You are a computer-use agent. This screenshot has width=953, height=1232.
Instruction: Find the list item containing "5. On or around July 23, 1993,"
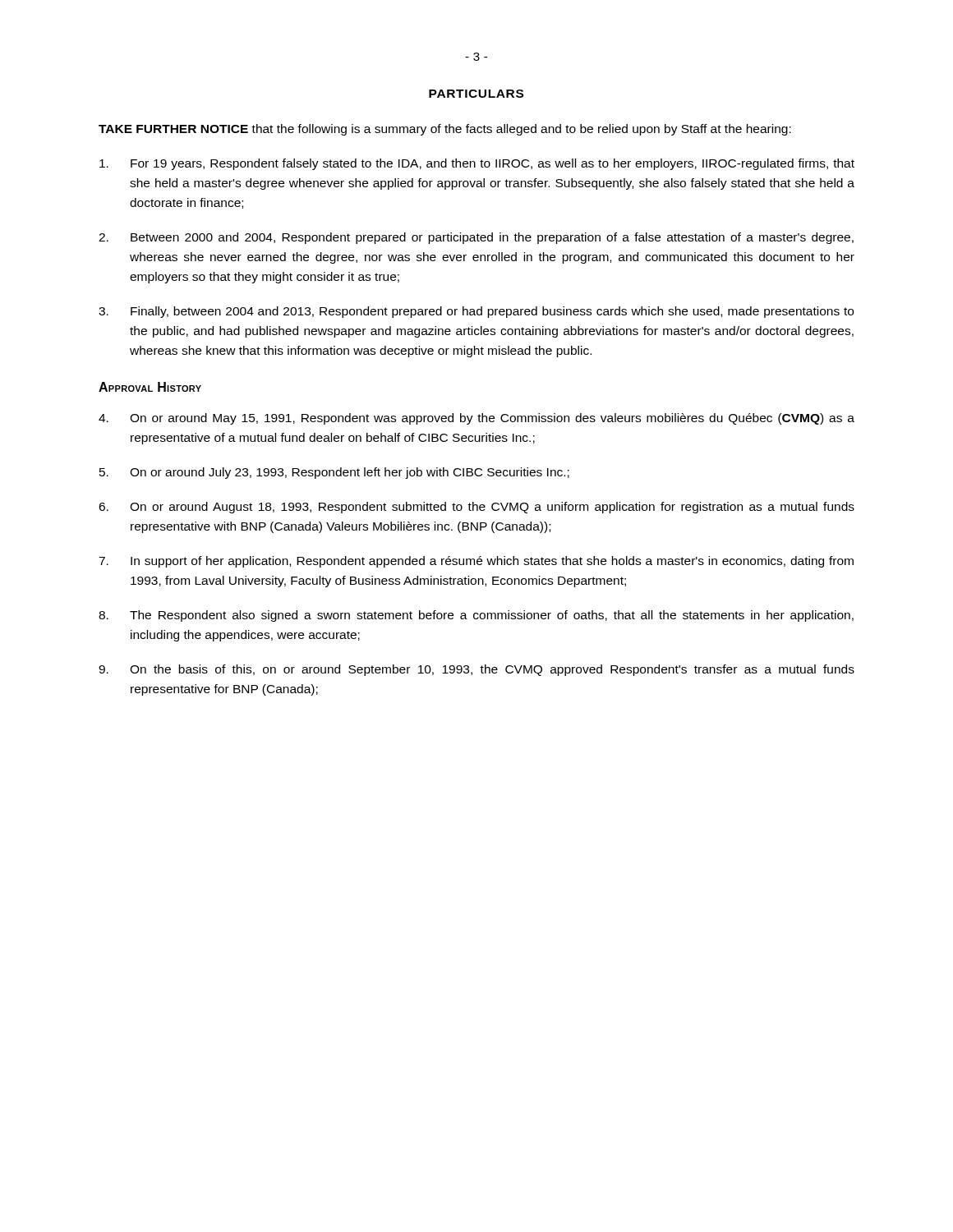click(x=476, y=472)
